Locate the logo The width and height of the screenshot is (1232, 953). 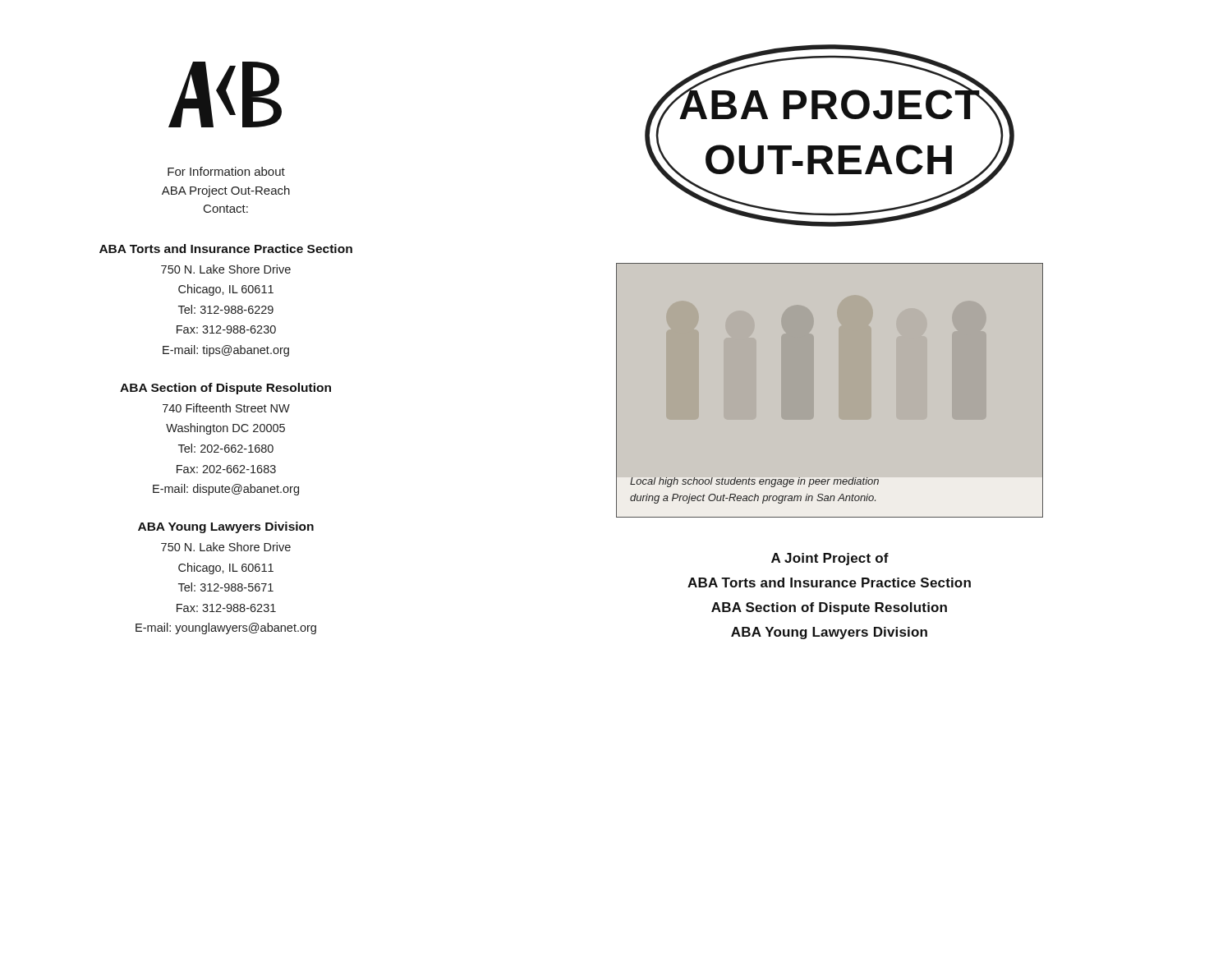pyautogui.click(x=226, y=96)
